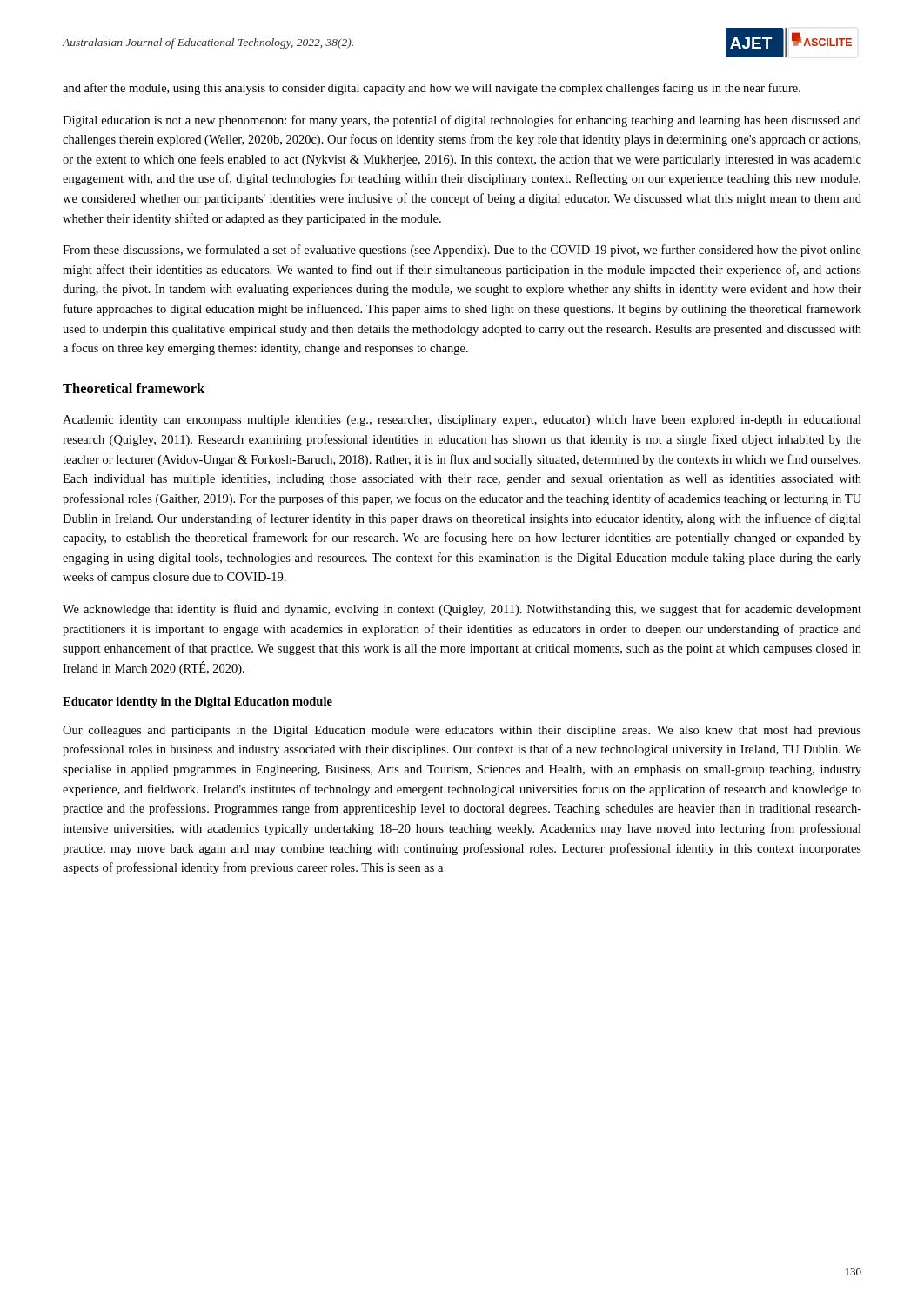Locate the logo
The width and height of the screenshot is (924, 1305).
[792, 43]
